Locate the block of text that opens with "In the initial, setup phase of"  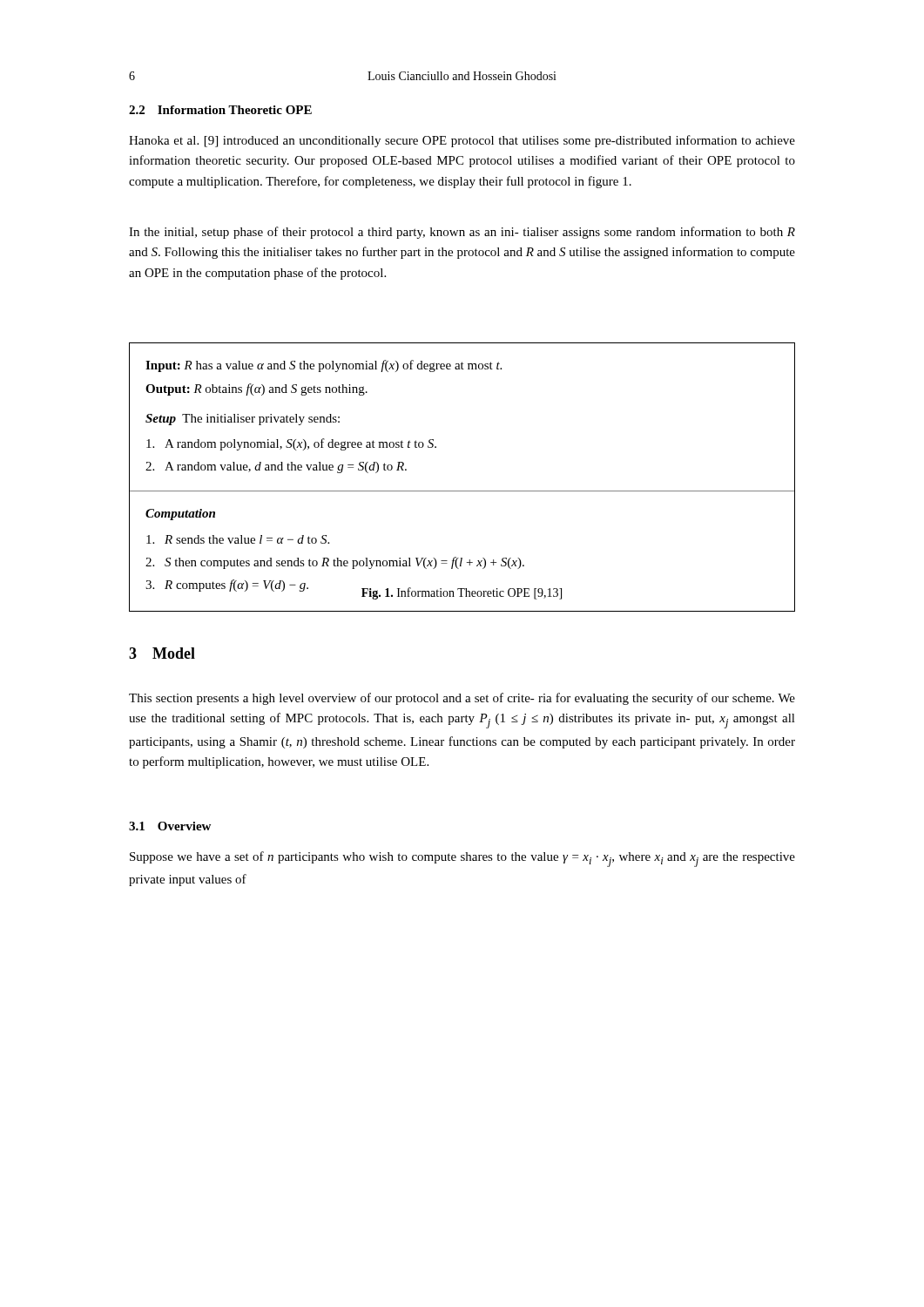point(462,253)
